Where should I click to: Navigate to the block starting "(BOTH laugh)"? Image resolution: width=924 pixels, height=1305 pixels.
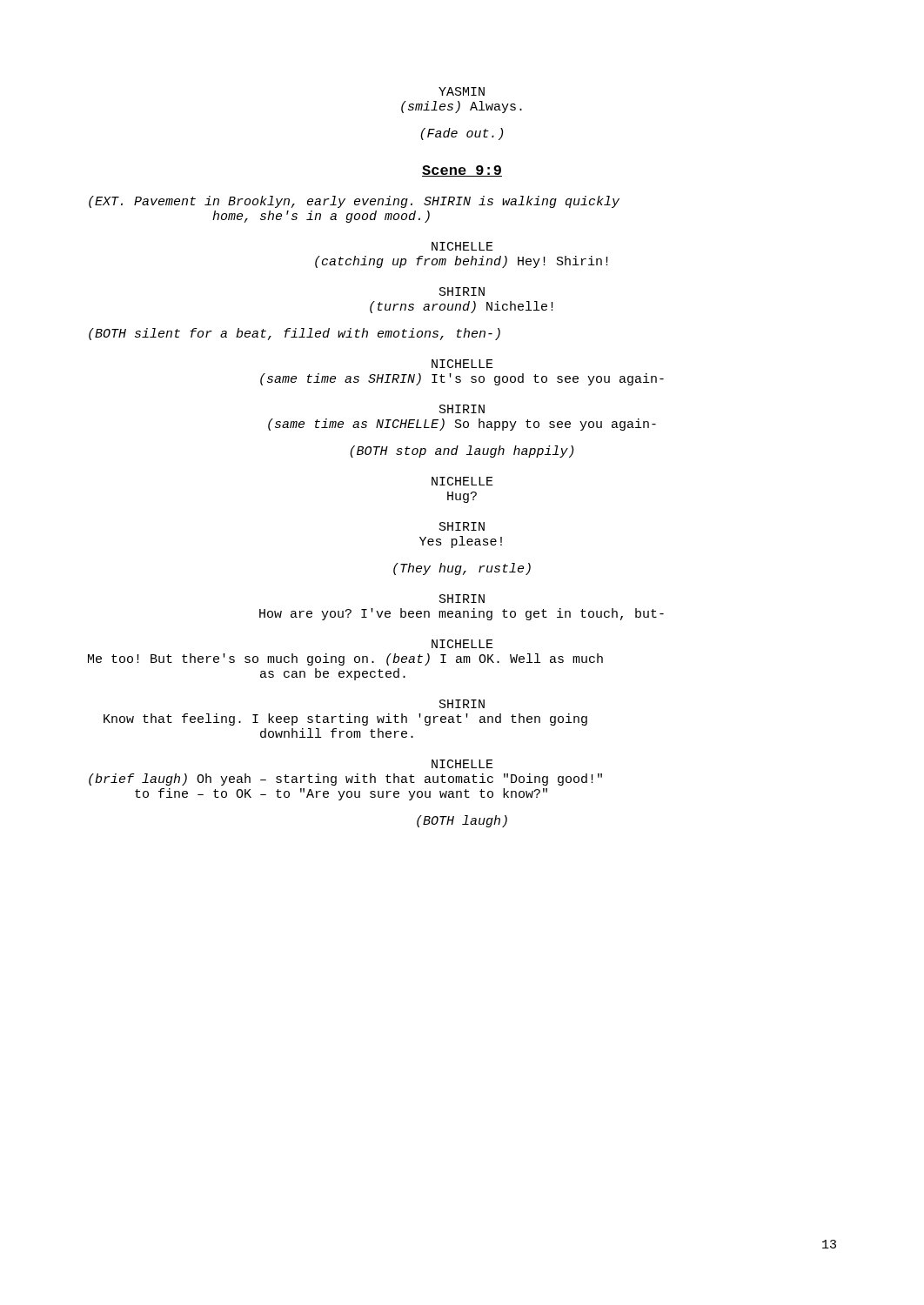pos(462,822)
